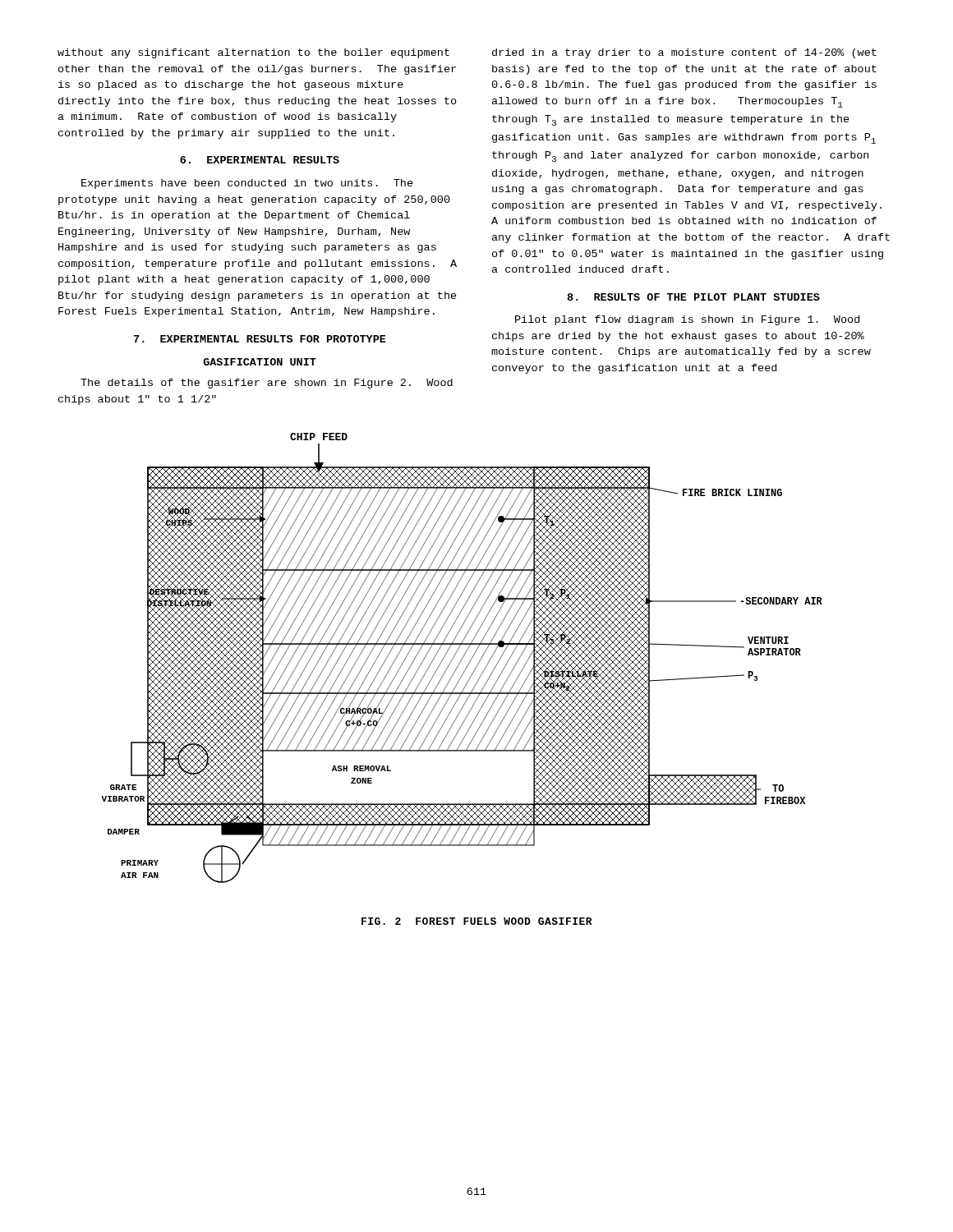Screen dimensions: 1232x953
Task: Navigate to the block starting "6. EXPERIMENTAL RESULTS"
Action: pos(260,161)
